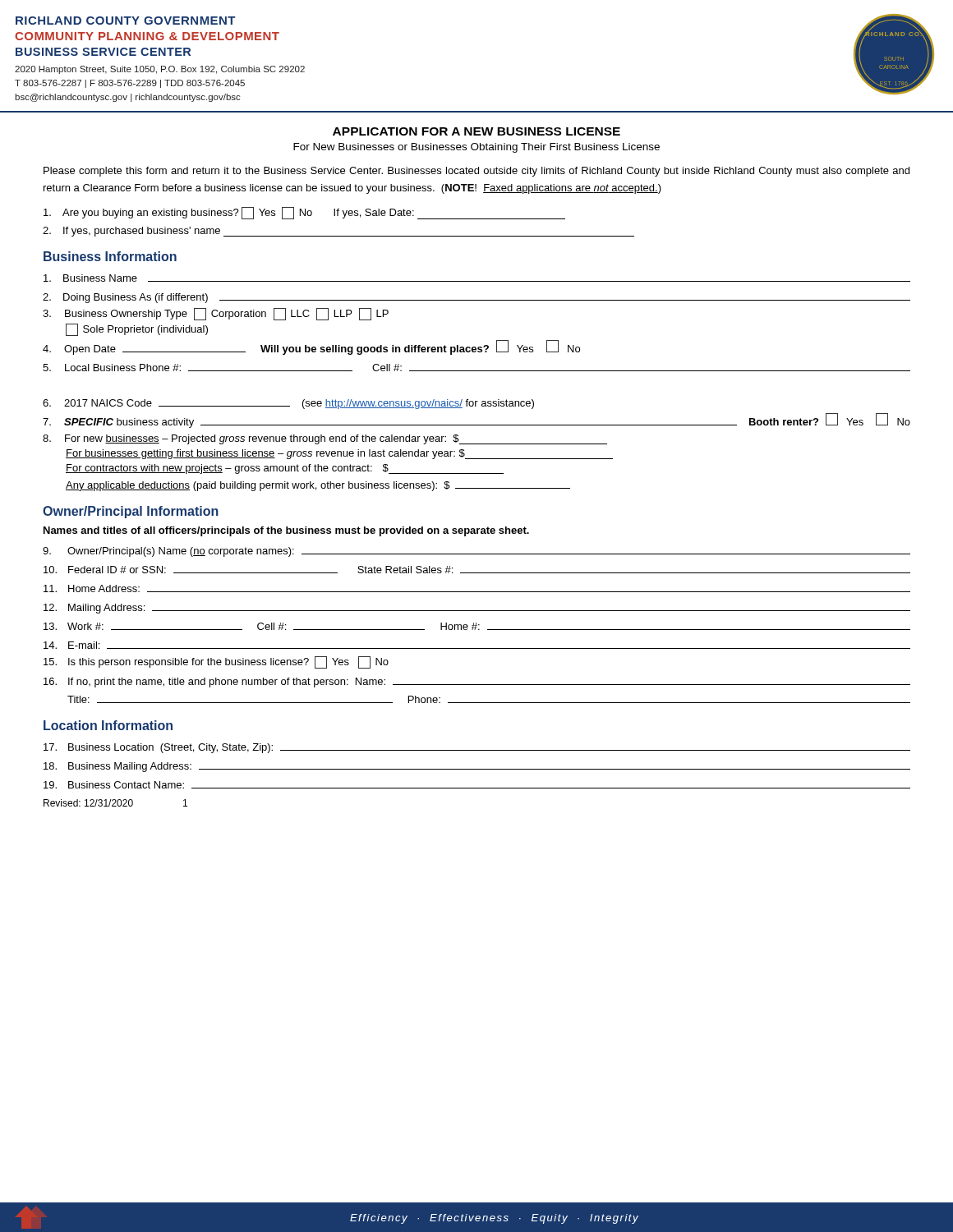The height and width of the screenshot is (1232, 953).
Task: Navigate to the text block starting "4. Open Date Will"
Action: tap(312, 347)
